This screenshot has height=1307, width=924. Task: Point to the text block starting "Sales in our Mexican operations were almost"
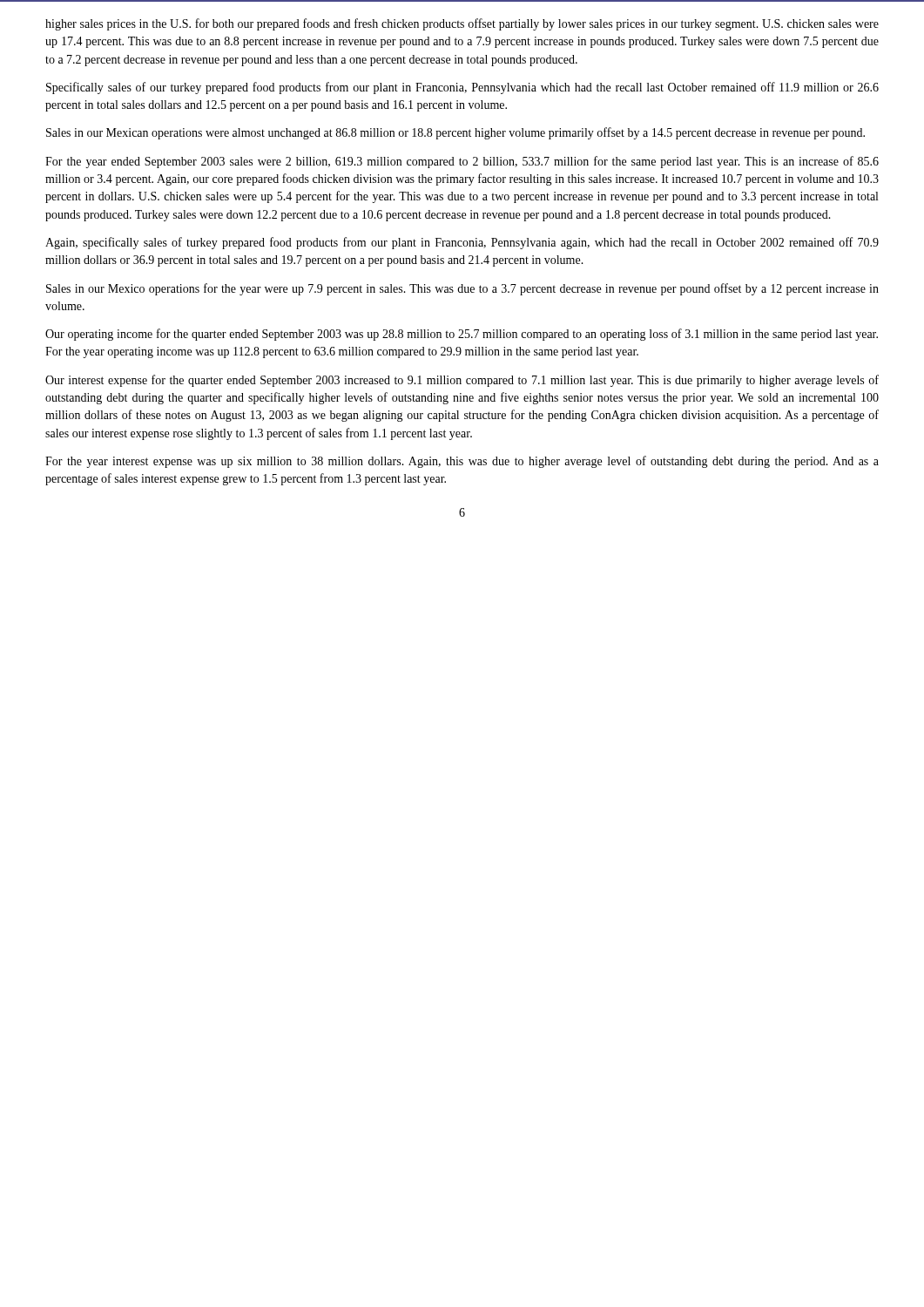(456, 133)
